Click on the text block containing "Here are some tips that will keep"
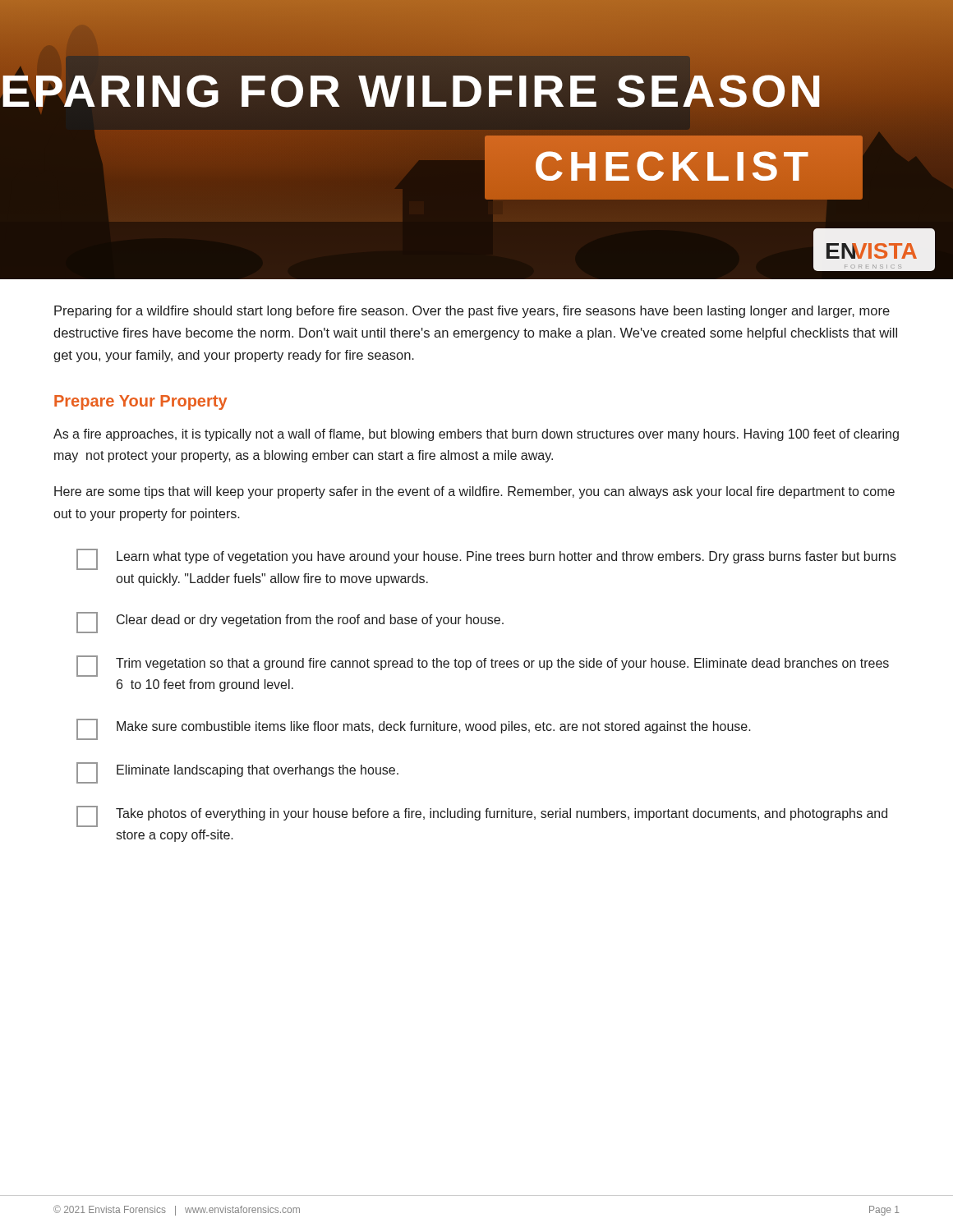This screenshot has height=1232, width=953. pos(474,503)
